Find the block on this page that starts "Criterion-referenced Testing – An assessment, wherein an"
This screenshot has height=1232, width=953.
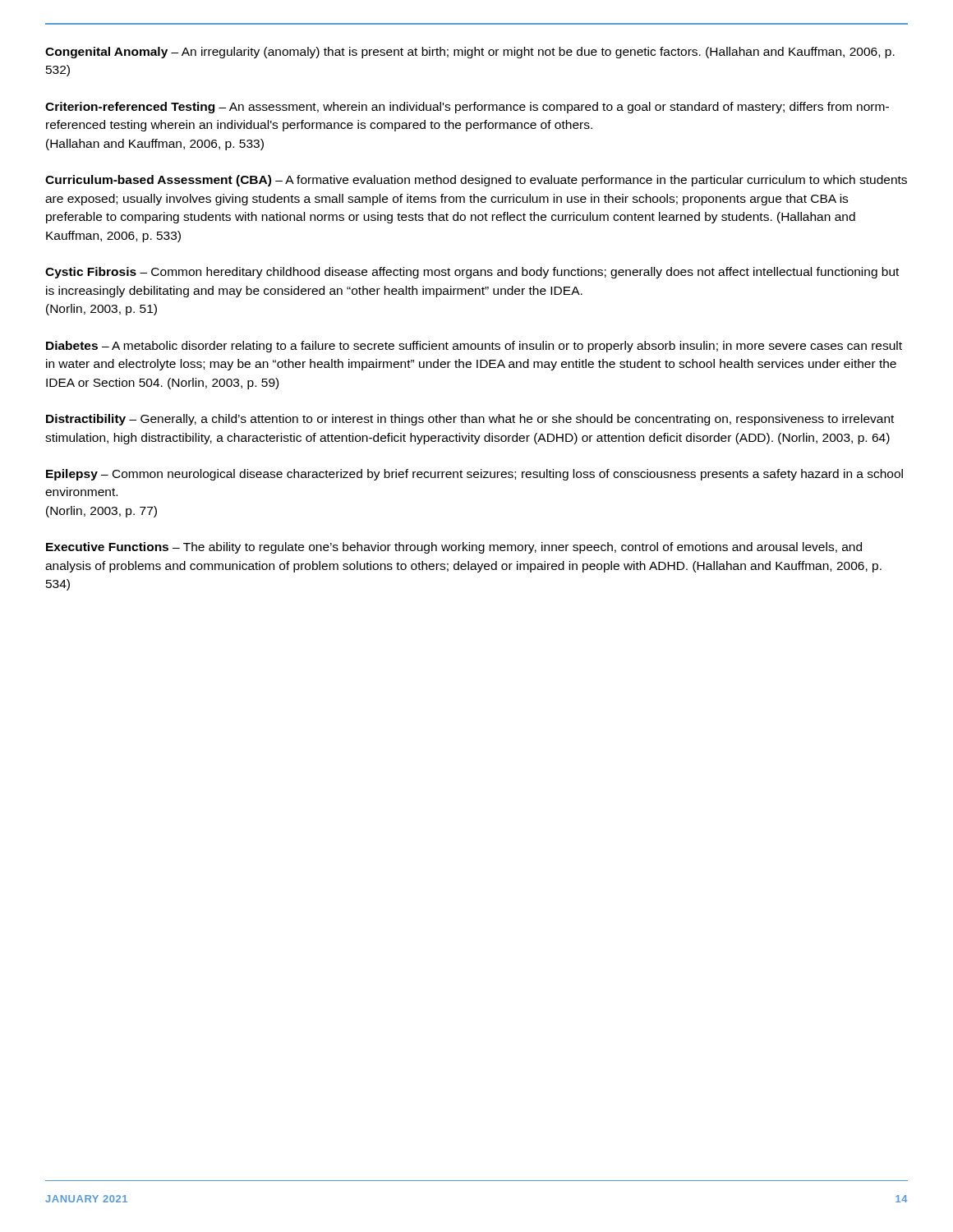(476, 125)
